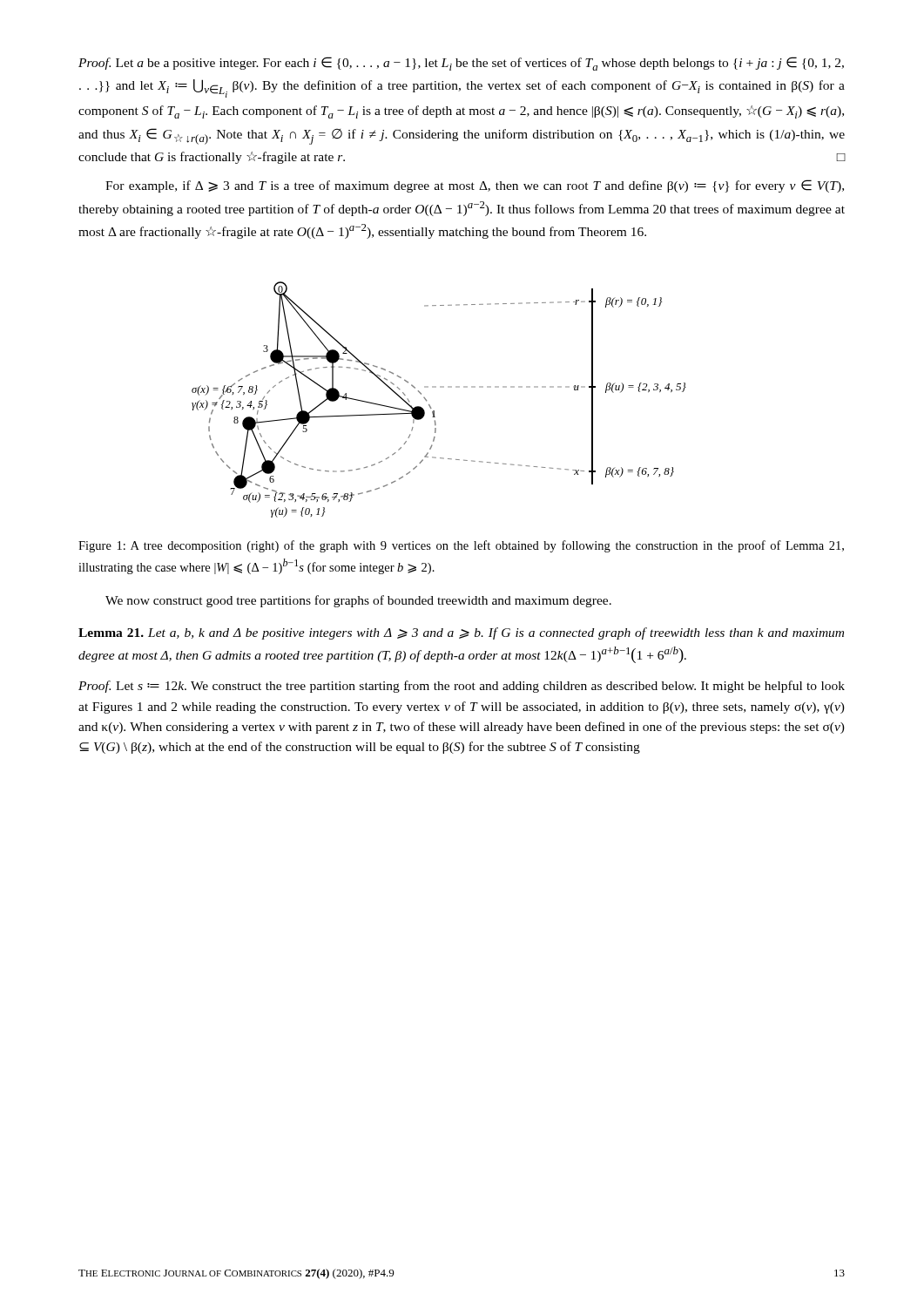This screenshot has height=1307, width=924.
Task: Locate the element starting "Figure 1: A"
Action: point(462,556)
